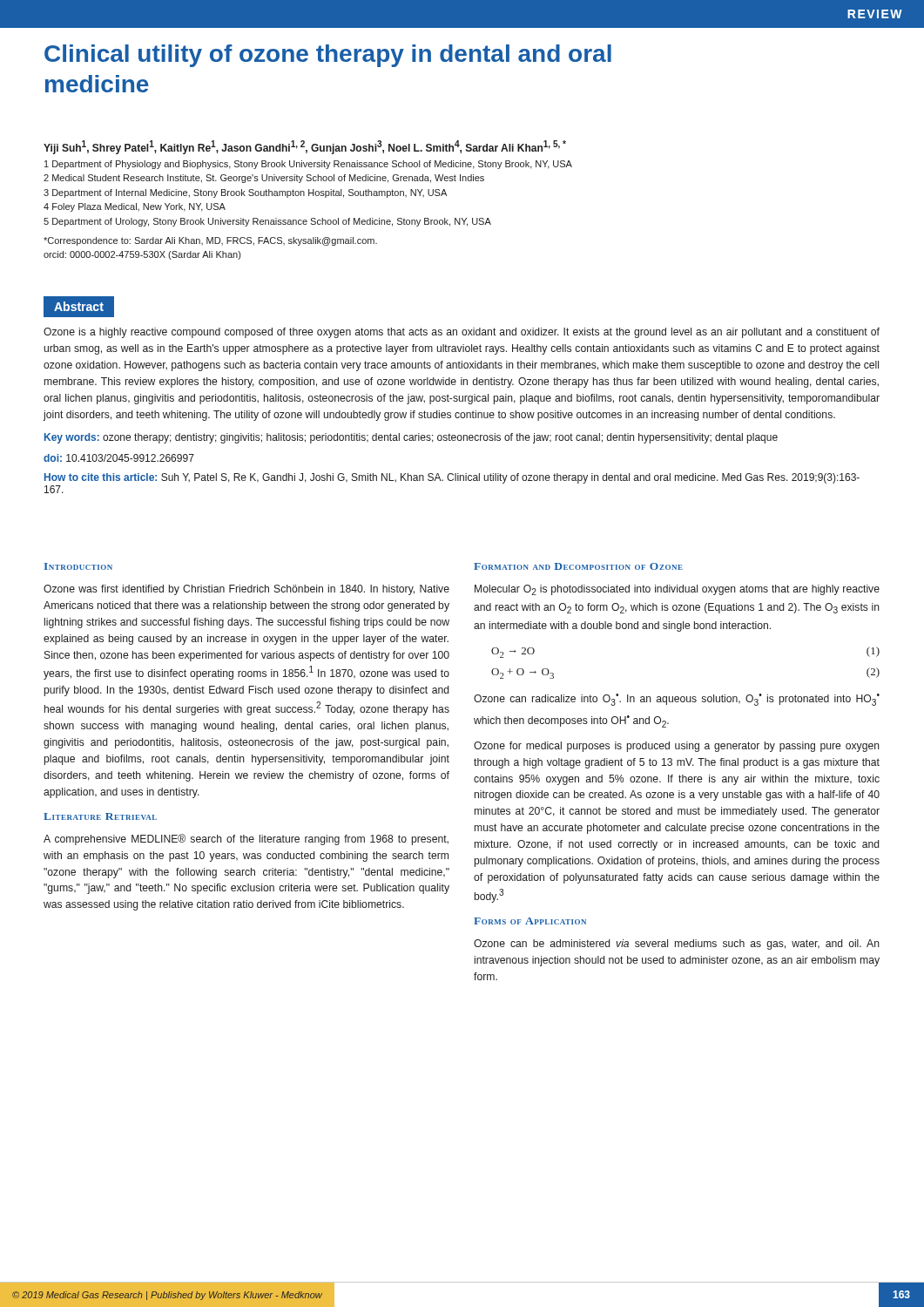The height and width of the screenshot is (1307, 924).
Task: Select the text block starting "Molecular O2 is photodissociated into individual oxygen"
Action: 677,608
